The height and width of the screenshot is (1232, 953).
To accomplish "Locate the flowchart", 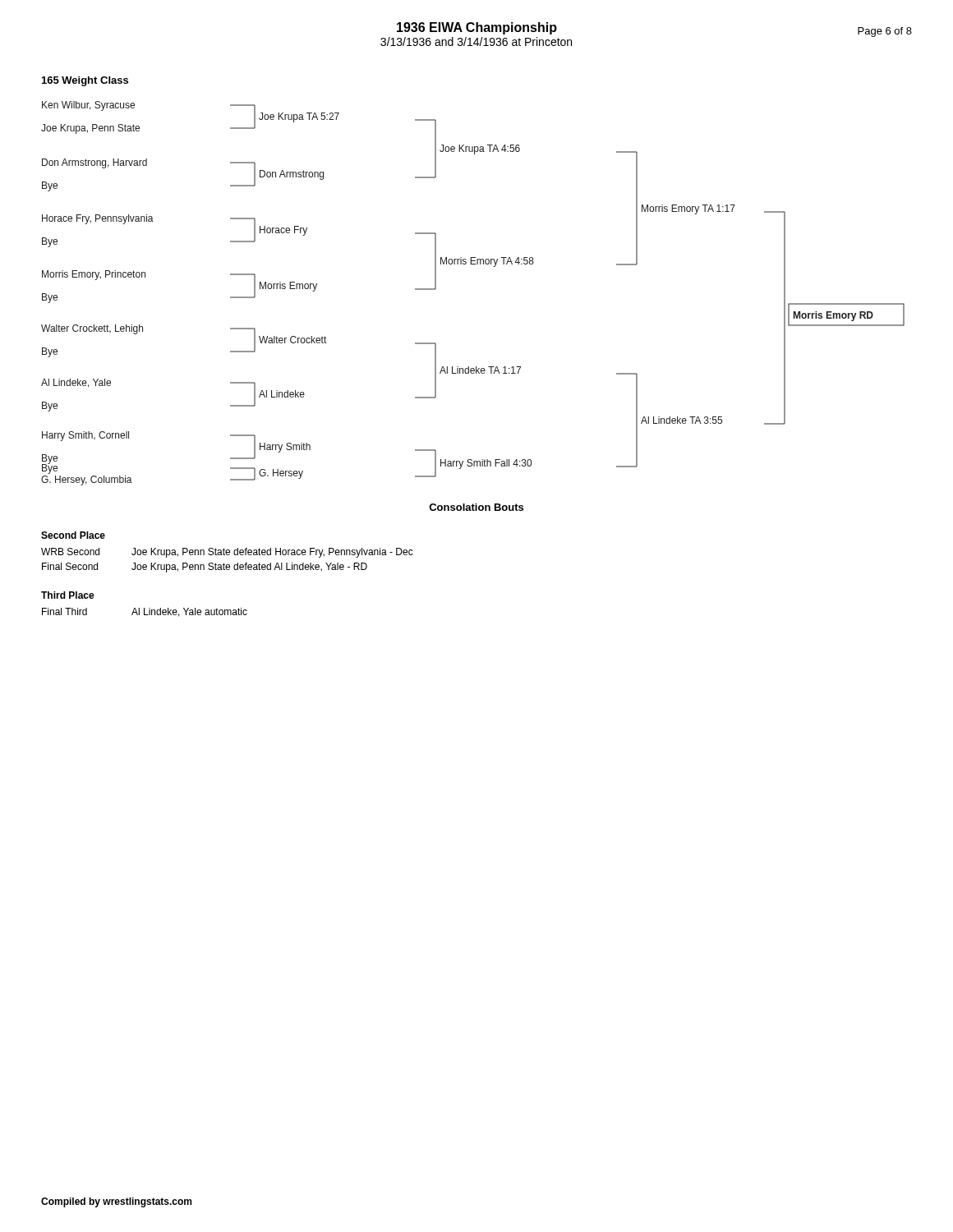I will click(x=476, y=289).
